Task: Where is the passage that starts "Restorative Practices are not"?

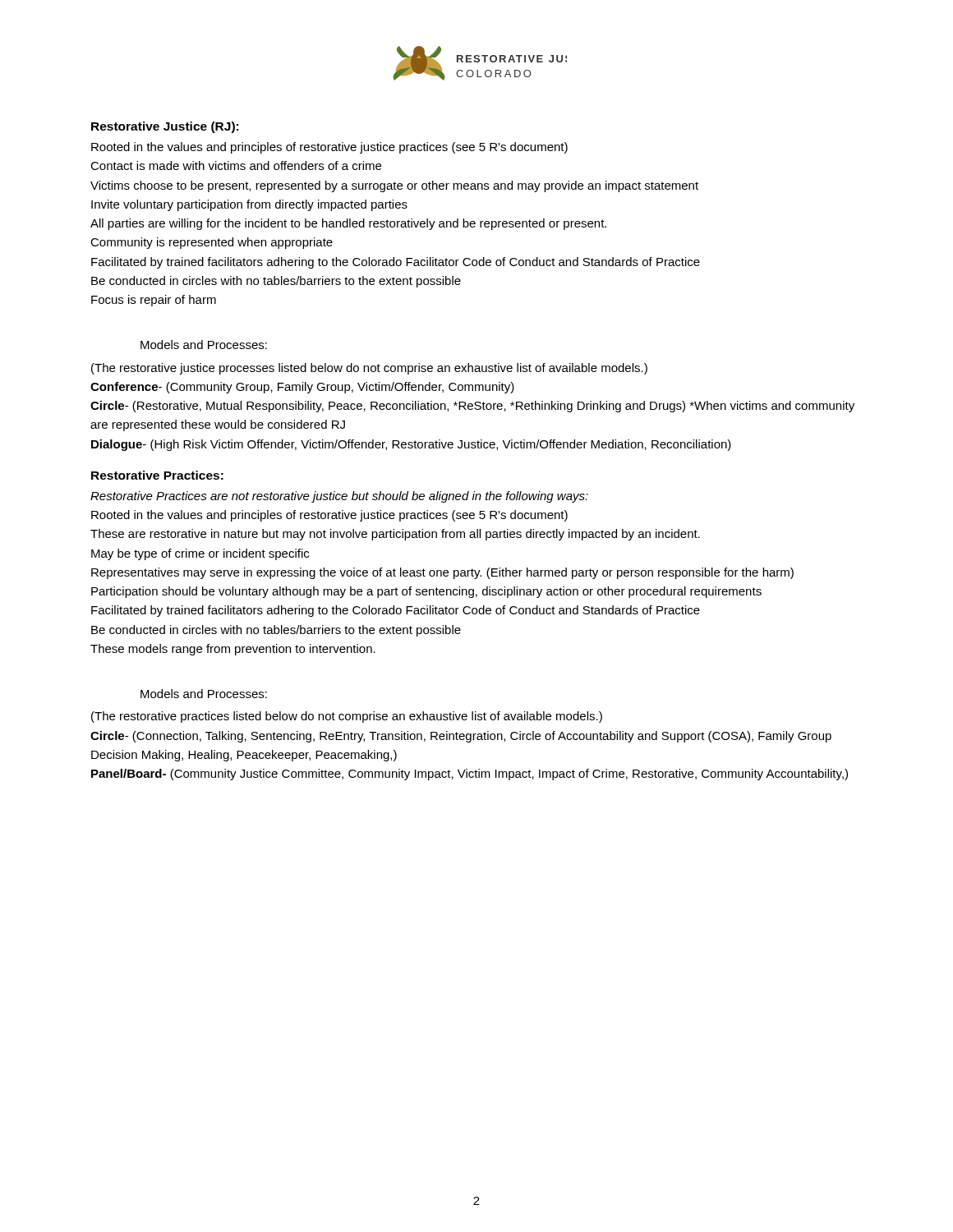Action: [x=442, y=572]
